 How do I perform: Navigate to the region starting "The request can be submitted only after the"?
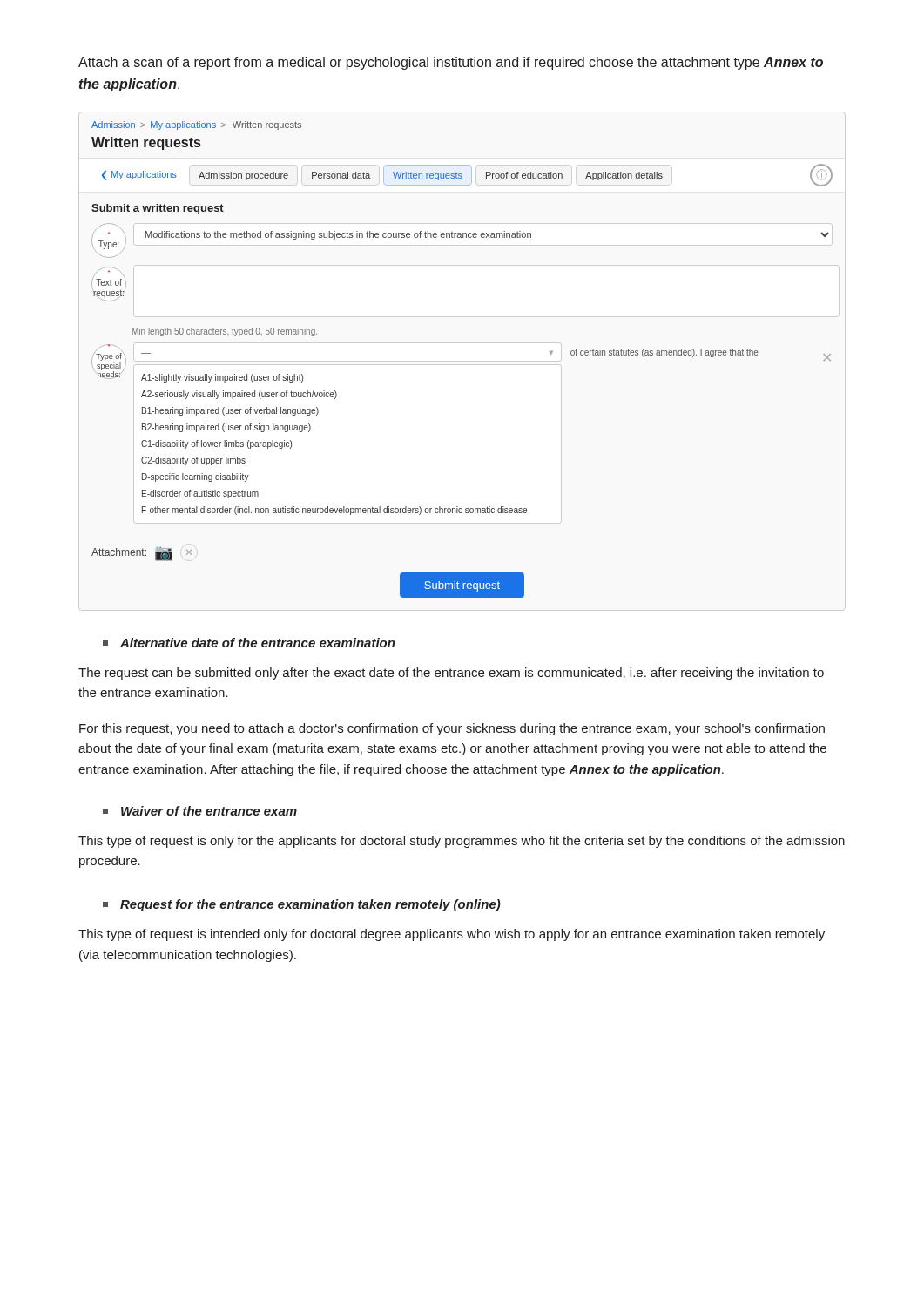point(451,682)
